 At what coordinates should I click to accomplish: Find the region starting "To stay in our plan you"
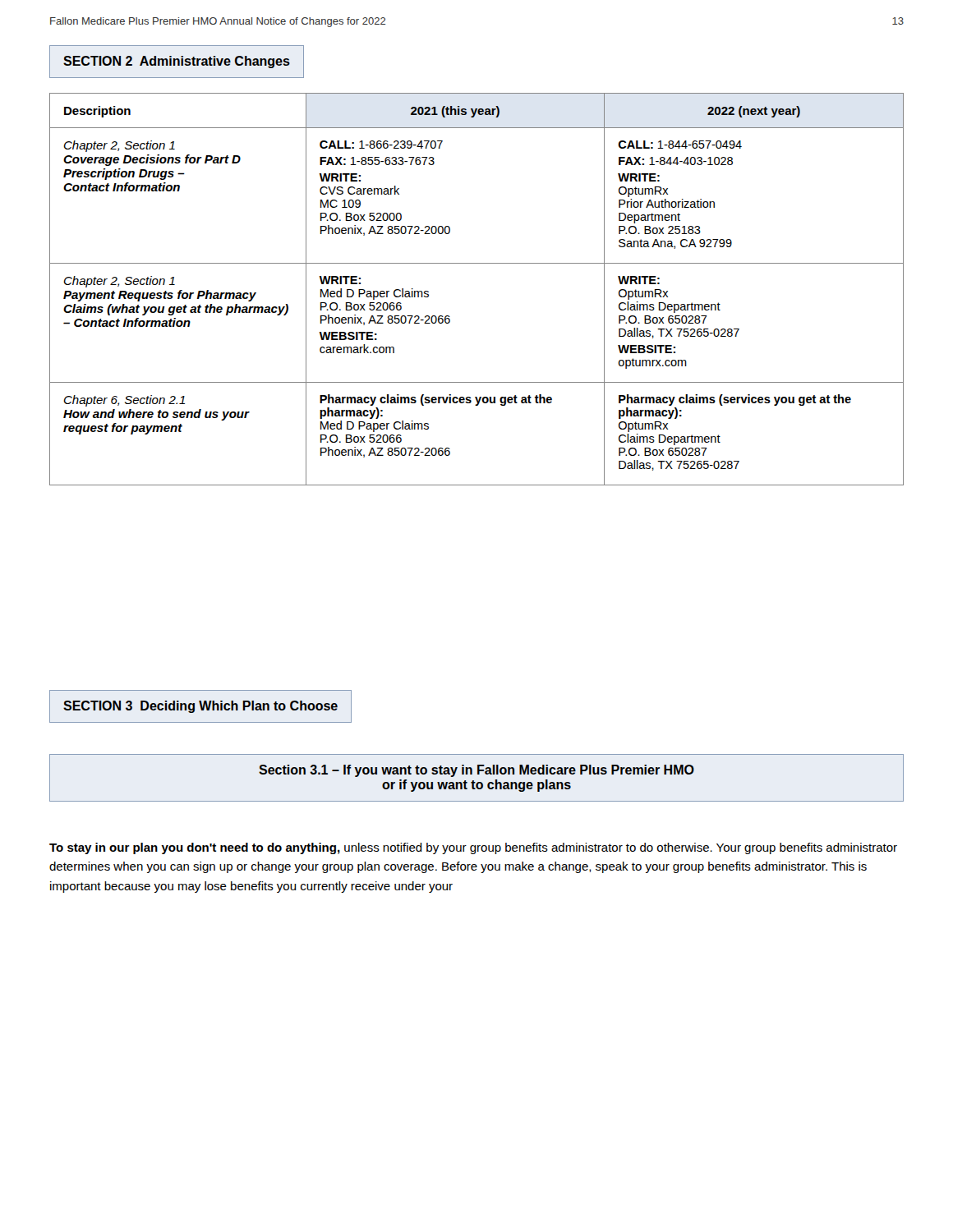pyautogui.click(x=473, y=866)
